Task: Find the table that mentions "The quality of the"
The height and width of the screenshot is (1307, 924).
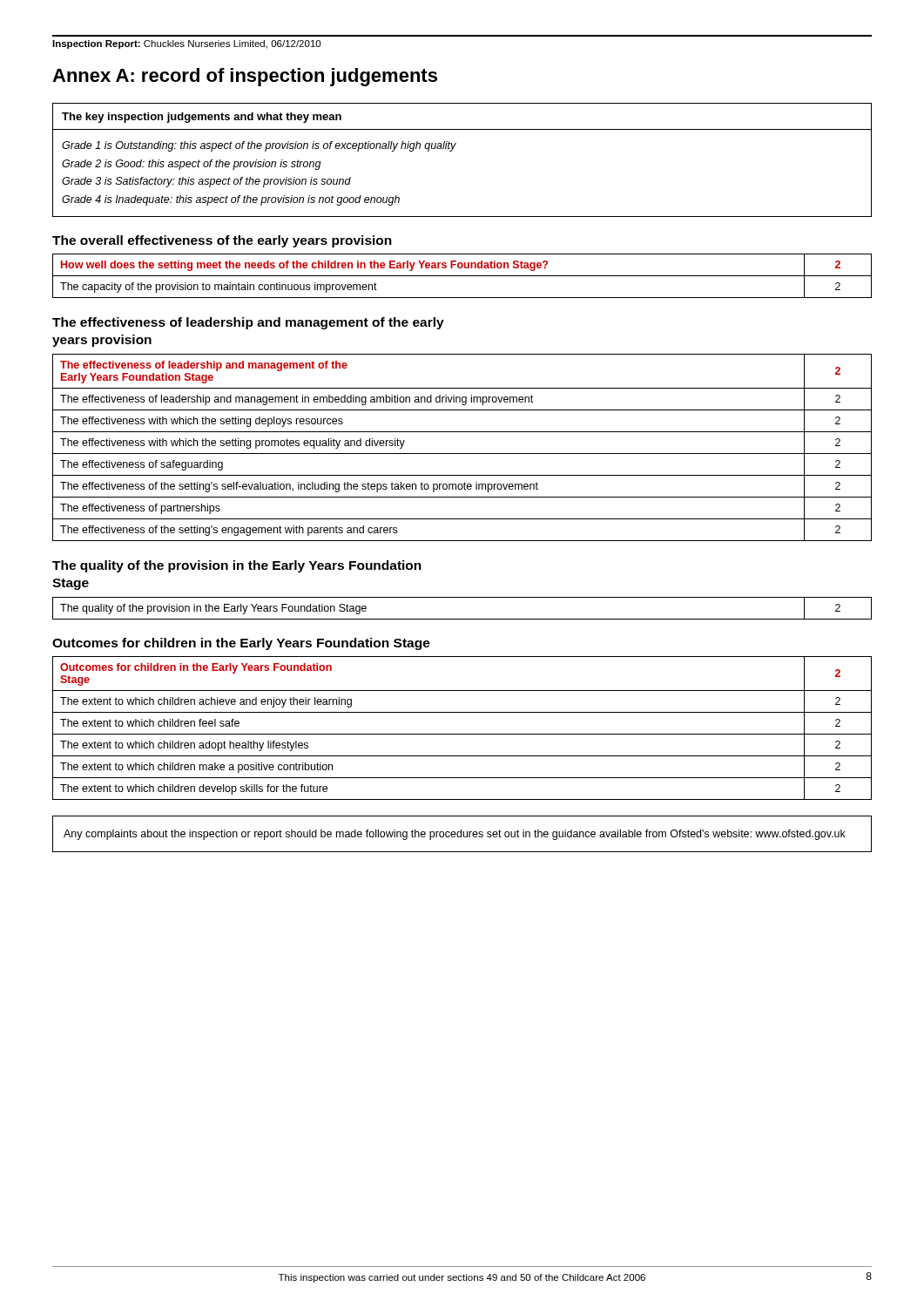Action: (x=462, y=608)
